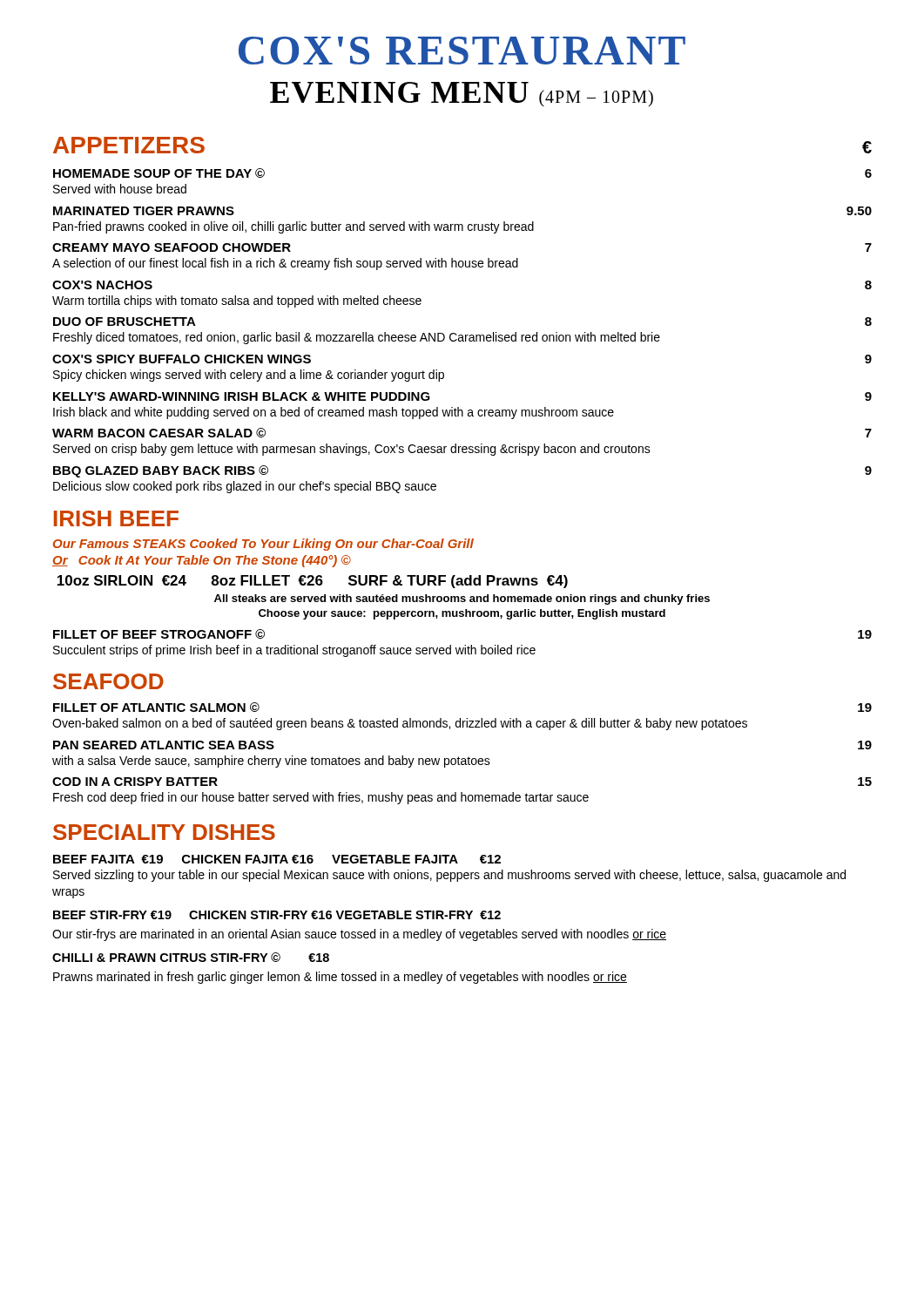Locate the block starting "APPETIZERS €"
Viewport: 924px width, 1307px height.
126,145
